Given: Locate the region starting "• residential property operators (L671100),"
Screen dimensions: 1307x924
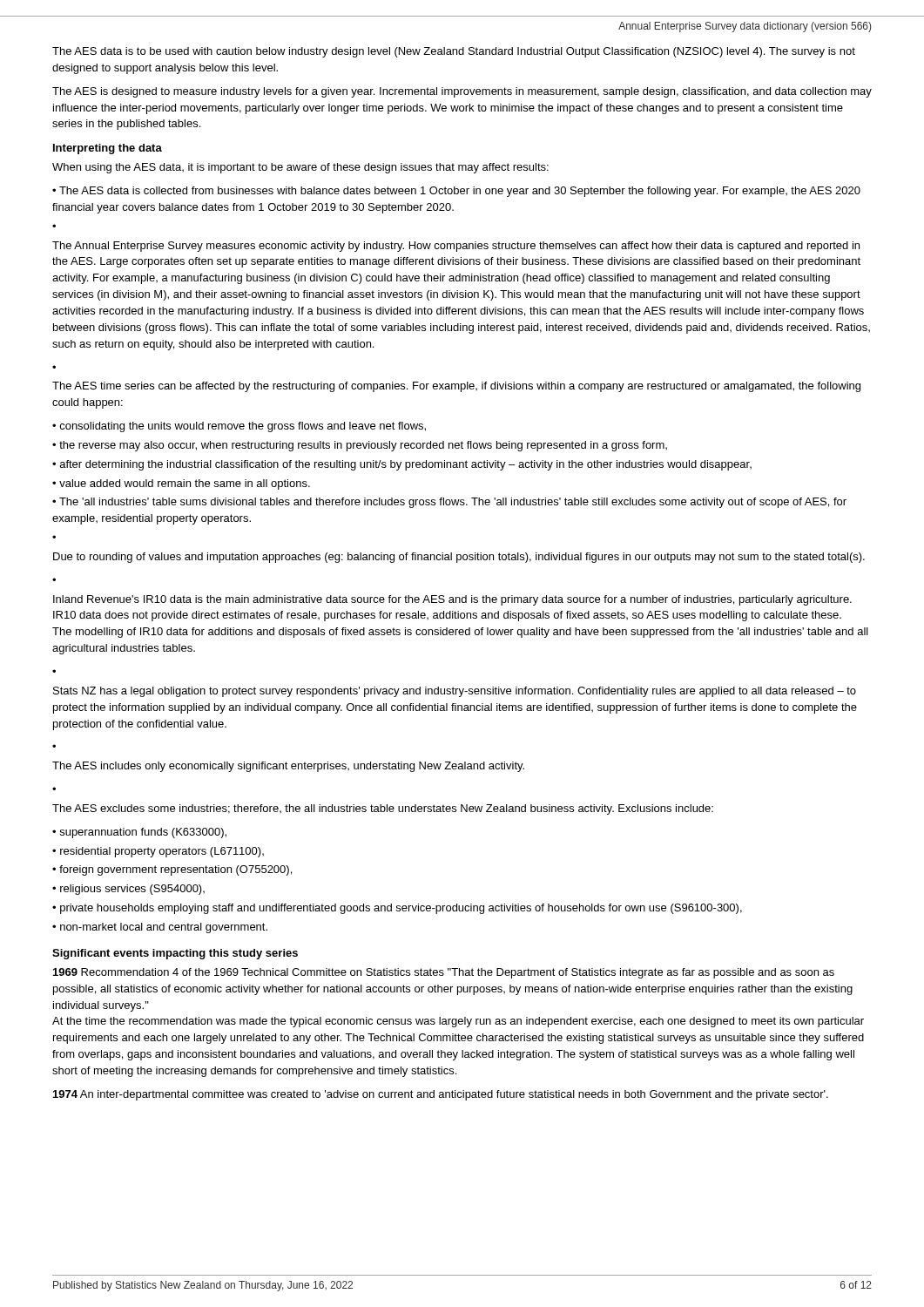Looking at the screenshot, I should click(158, 850).
